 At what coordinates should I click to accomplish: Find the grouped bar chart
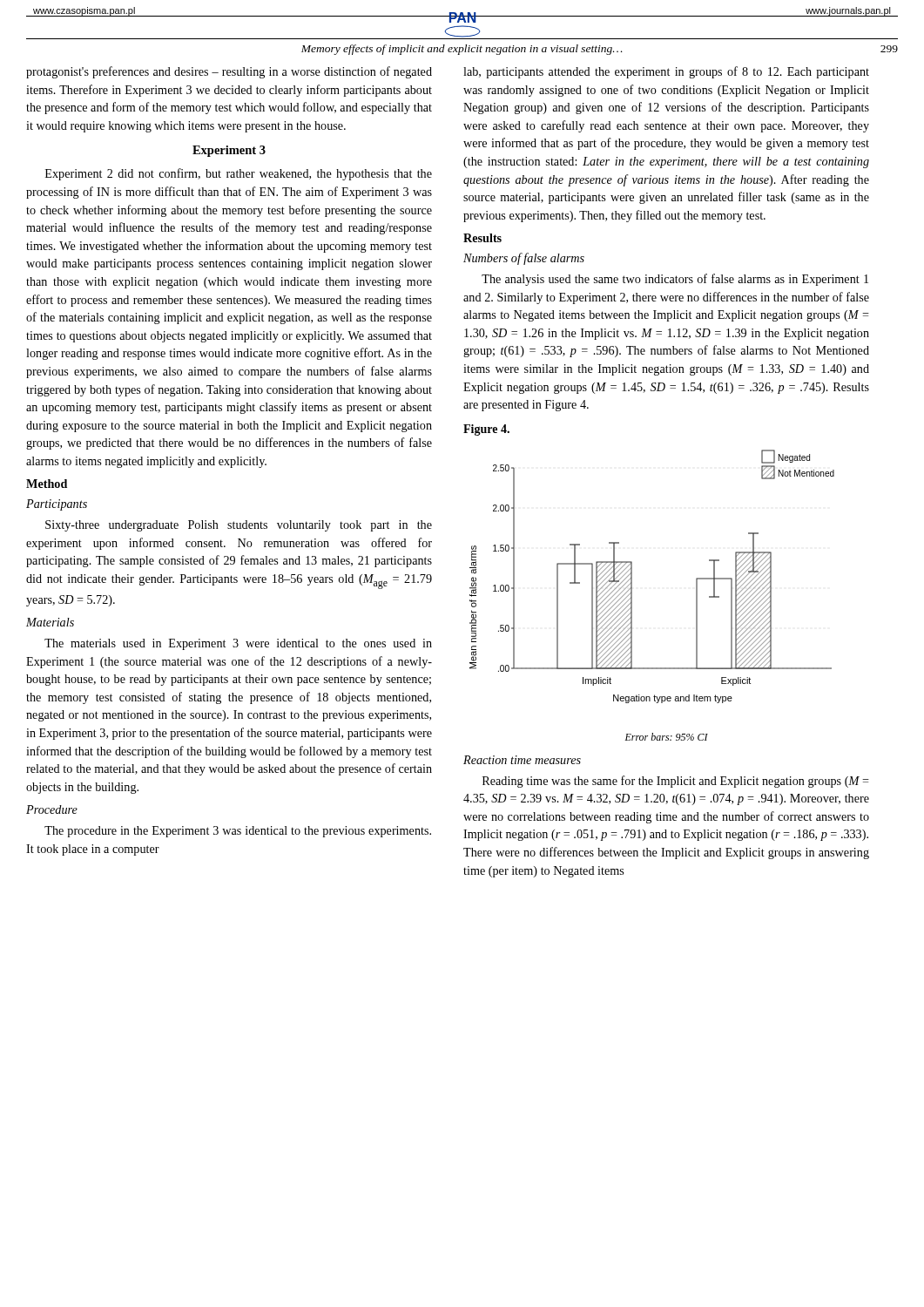tap(666, 586)
